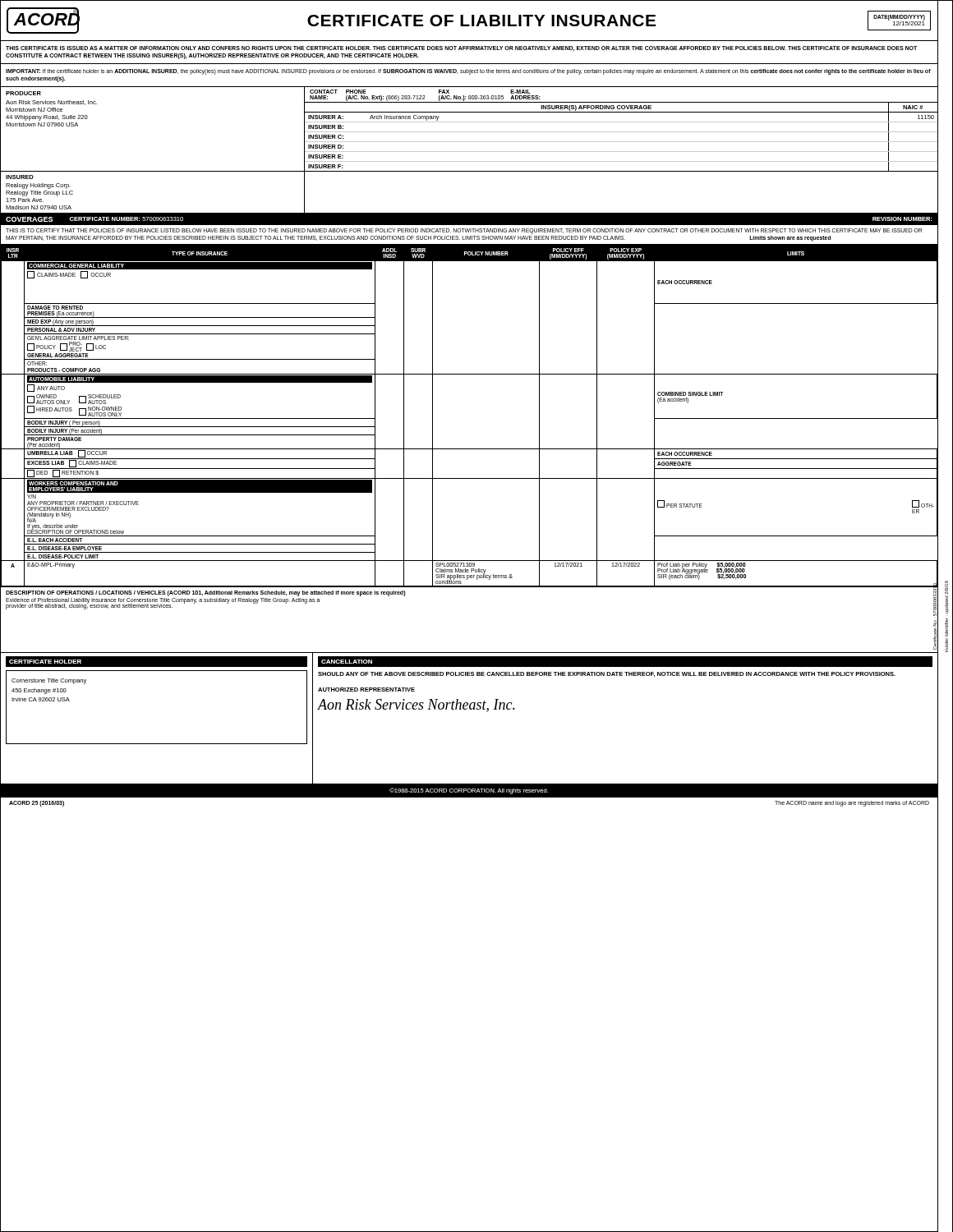Point to the passage starting "AUTHORIZED REPRESENTATIVE"
The width and height of the screenshot is (953, 1232).
pos(366,689)
